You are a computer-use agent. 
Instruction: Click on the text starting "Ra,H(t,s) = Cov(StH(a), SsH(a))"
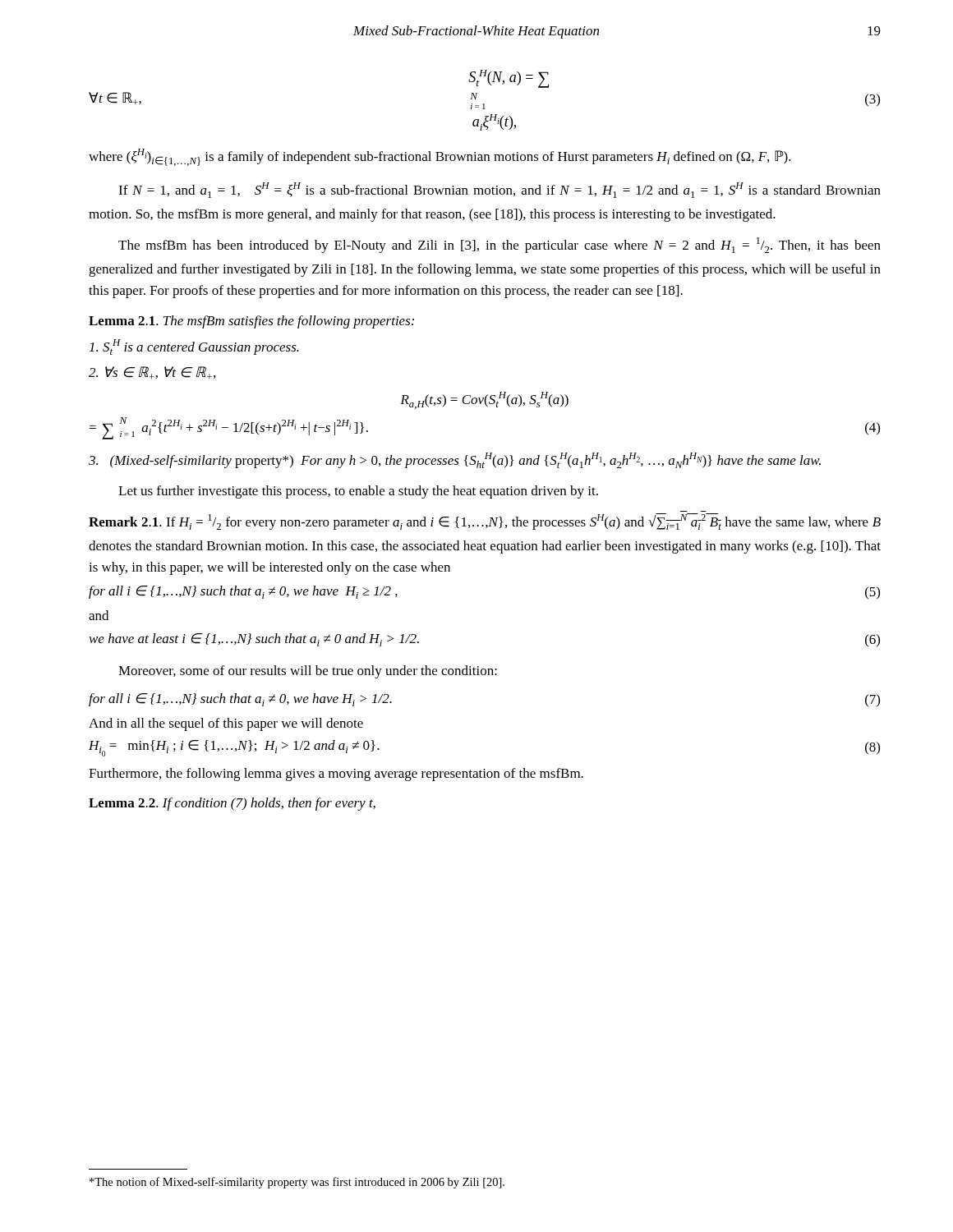pyautogui.click(x=485, y=402)
